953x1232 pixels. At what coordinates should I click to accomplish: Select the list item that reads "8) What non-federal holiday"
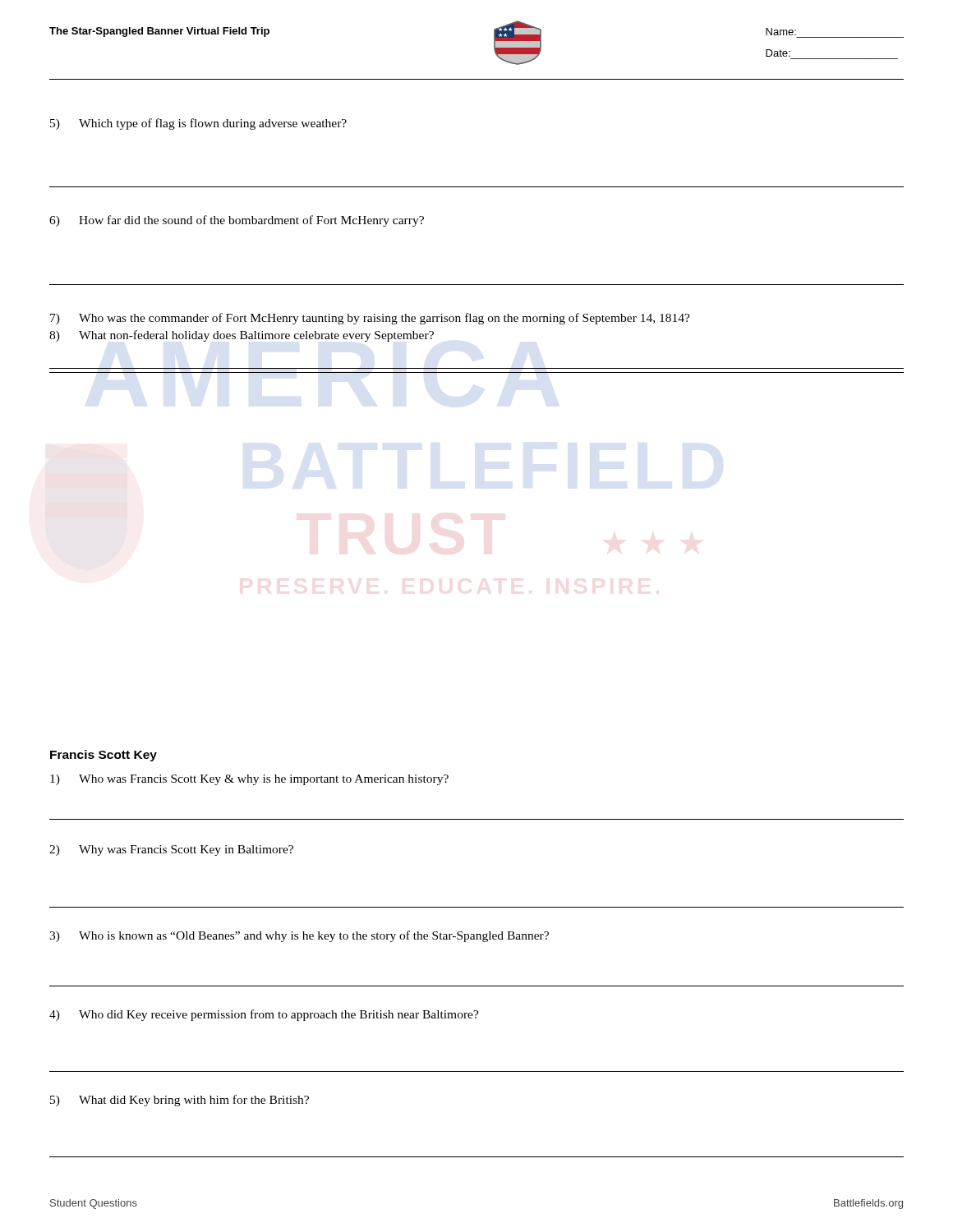[x=242, y=335]
